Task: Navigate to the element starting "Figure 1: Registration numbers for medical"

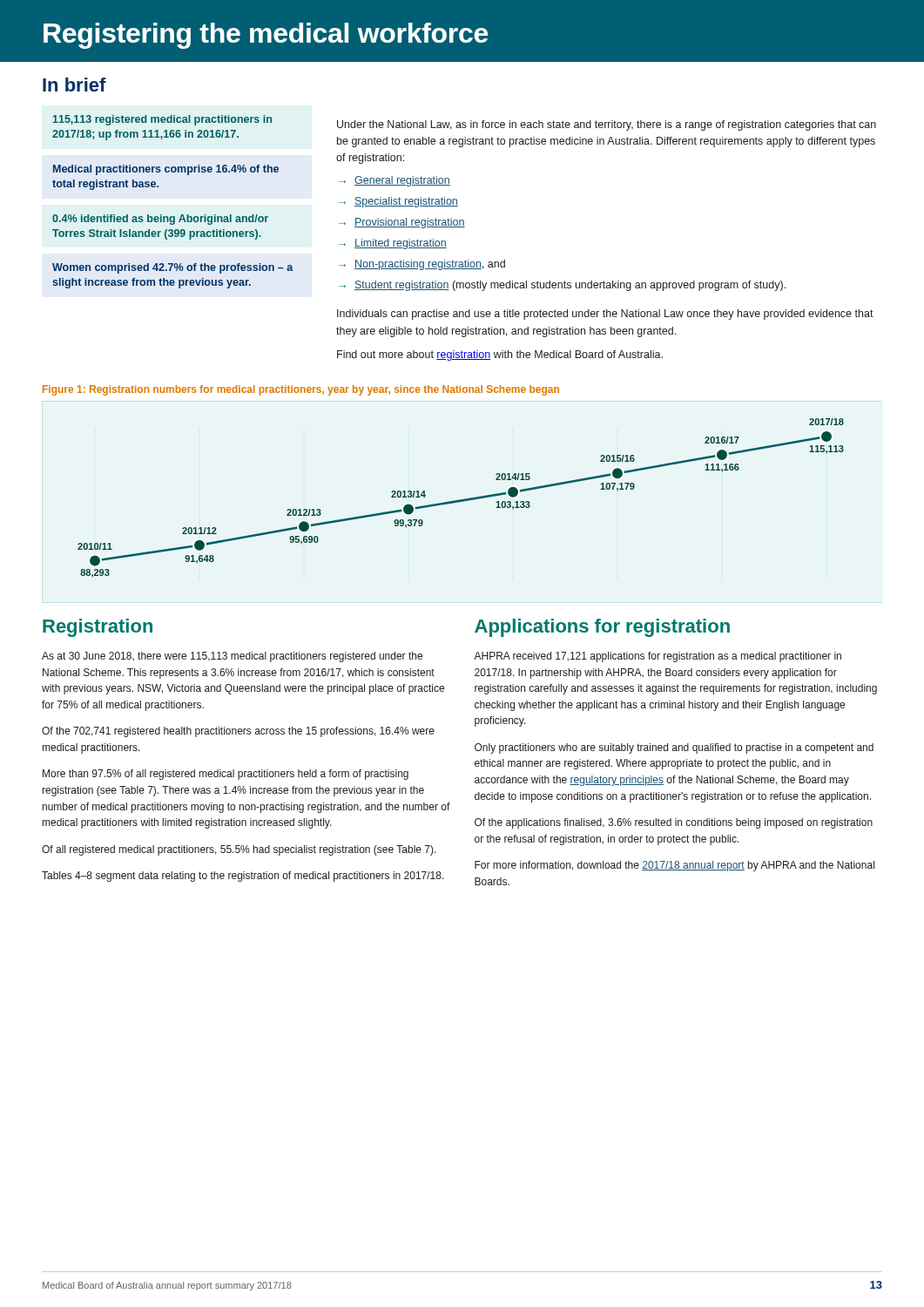Action: [x=301, y=389]
